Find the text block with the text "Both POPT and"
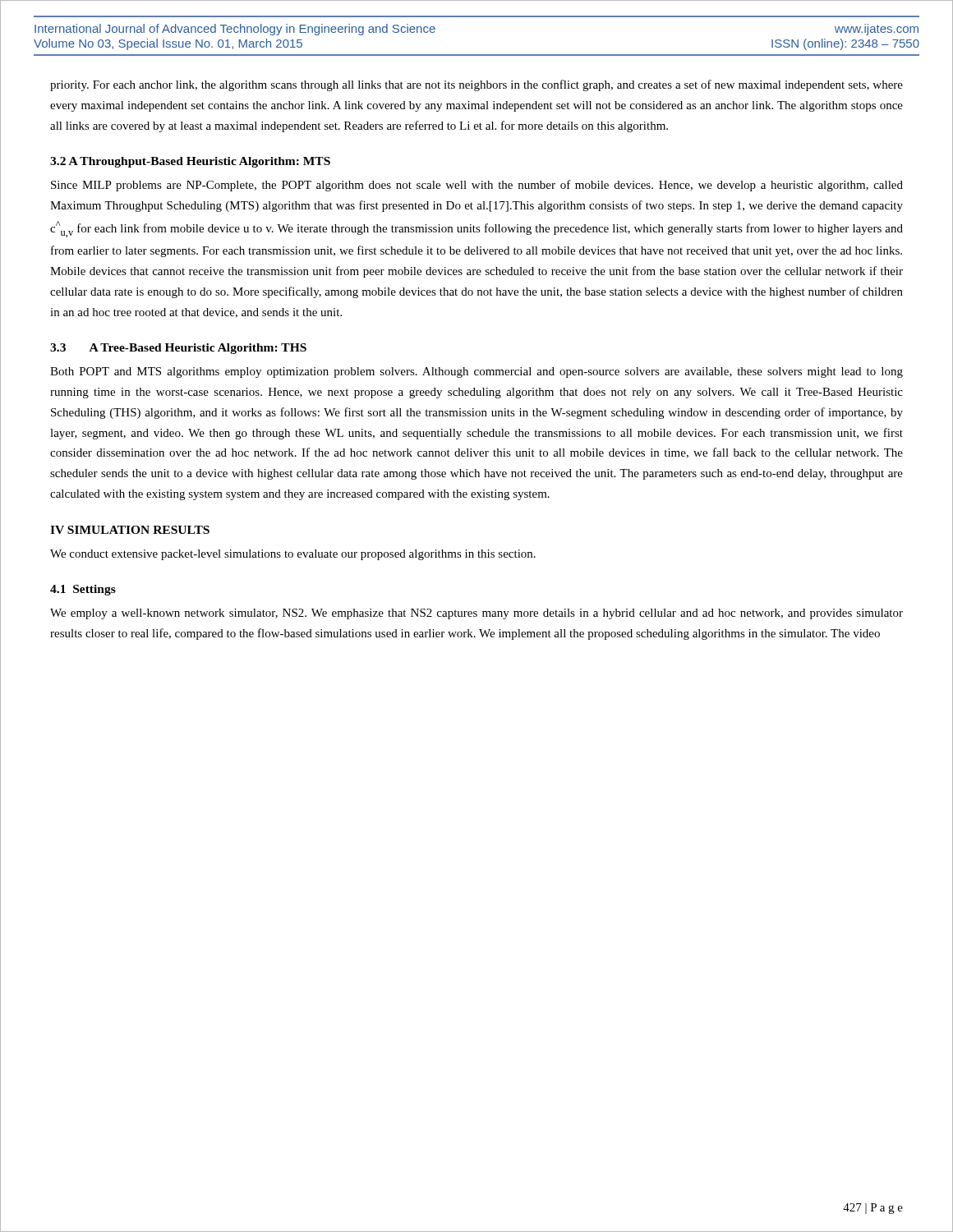 pos(476,432)
